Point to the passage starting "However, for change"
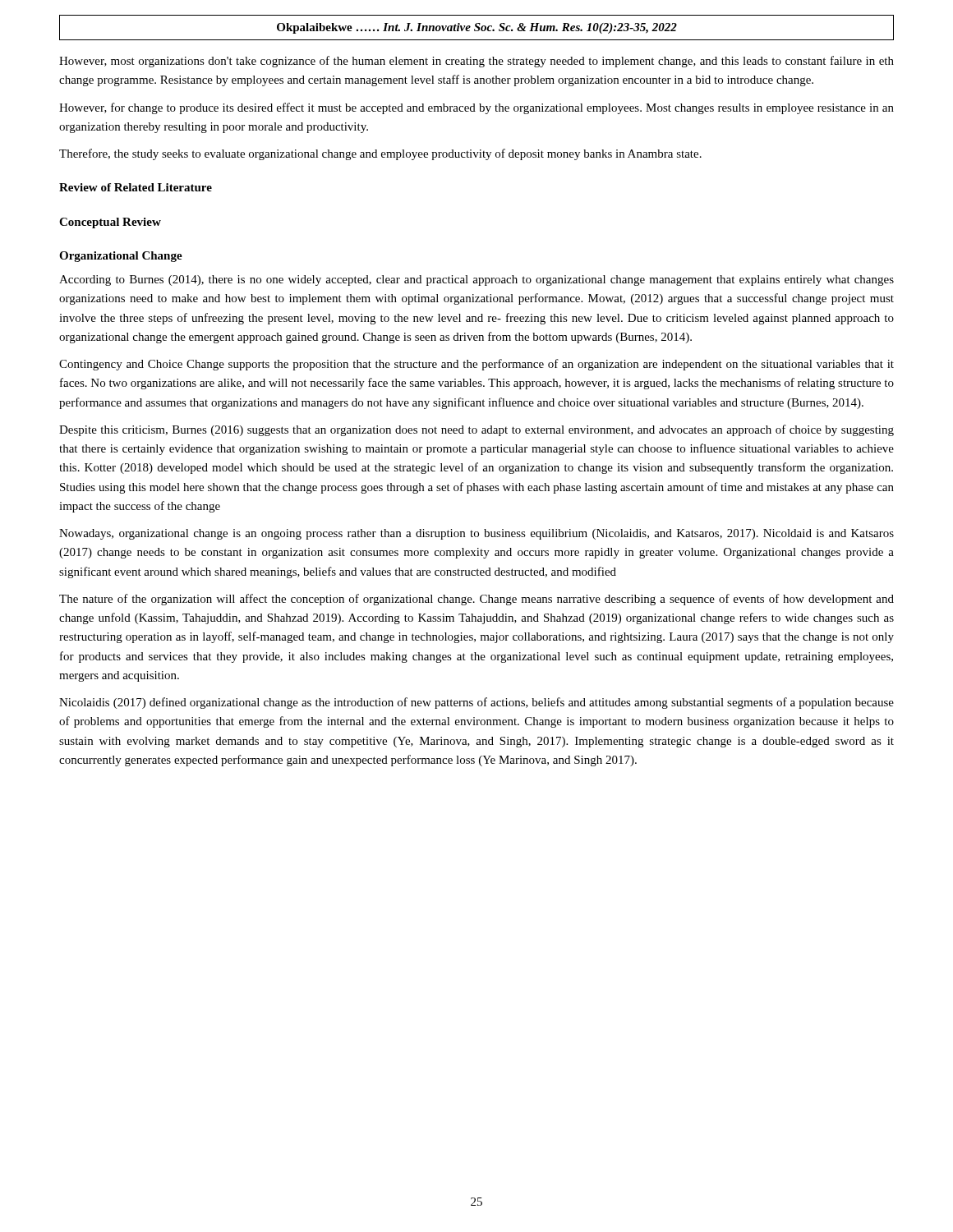The width and height of the screenshot is (953, 1232). pyautogui.click(x=476, y=117)
